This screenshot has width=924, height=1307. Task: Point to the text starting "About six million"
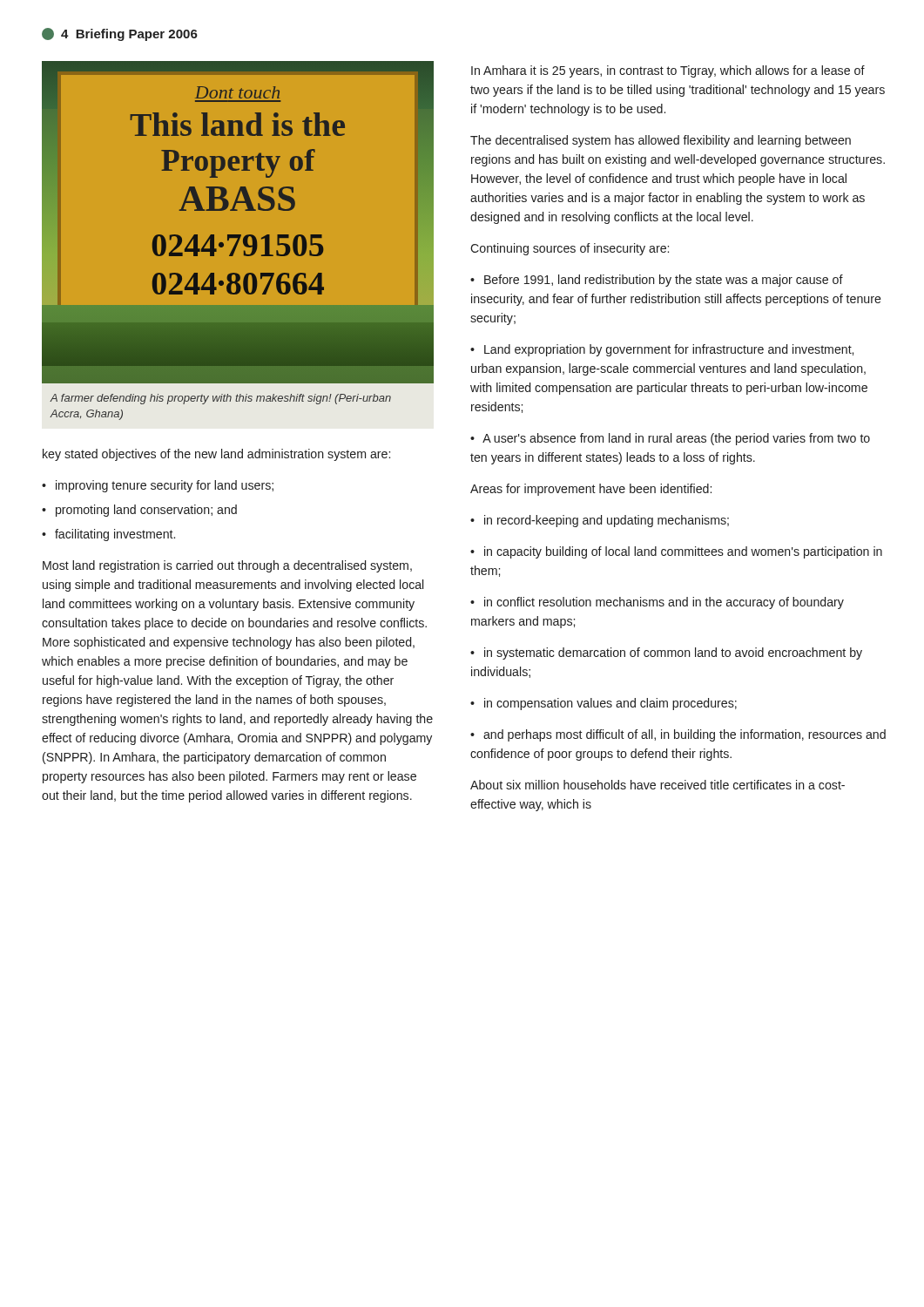coord(658,795)
